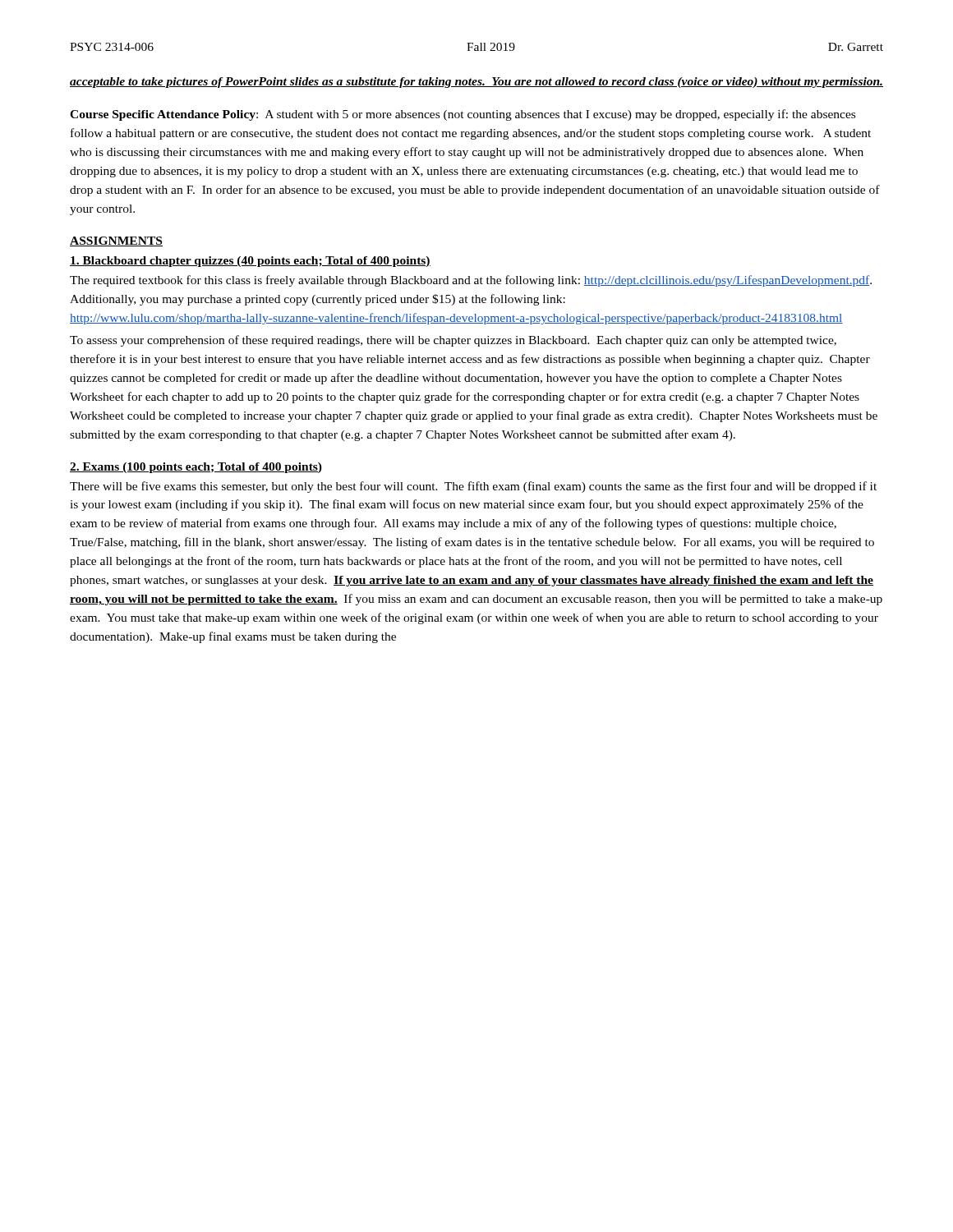The height and width of the screenshot is (1232, 953).
Task: Find the block on this page that starts "To assess your"
Action: [476, 387]
